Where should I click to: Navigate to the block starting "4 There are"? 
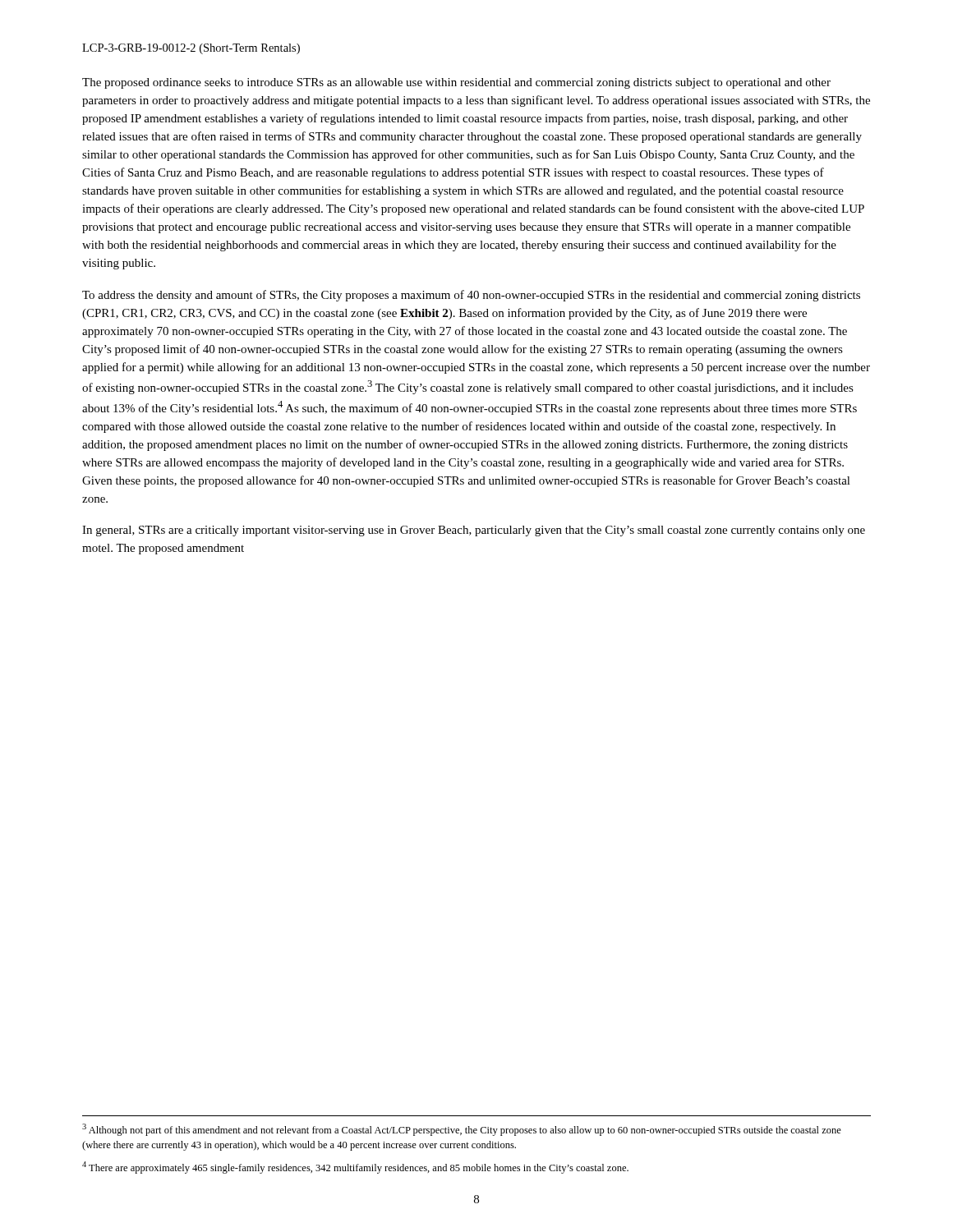click(356, 1167)
